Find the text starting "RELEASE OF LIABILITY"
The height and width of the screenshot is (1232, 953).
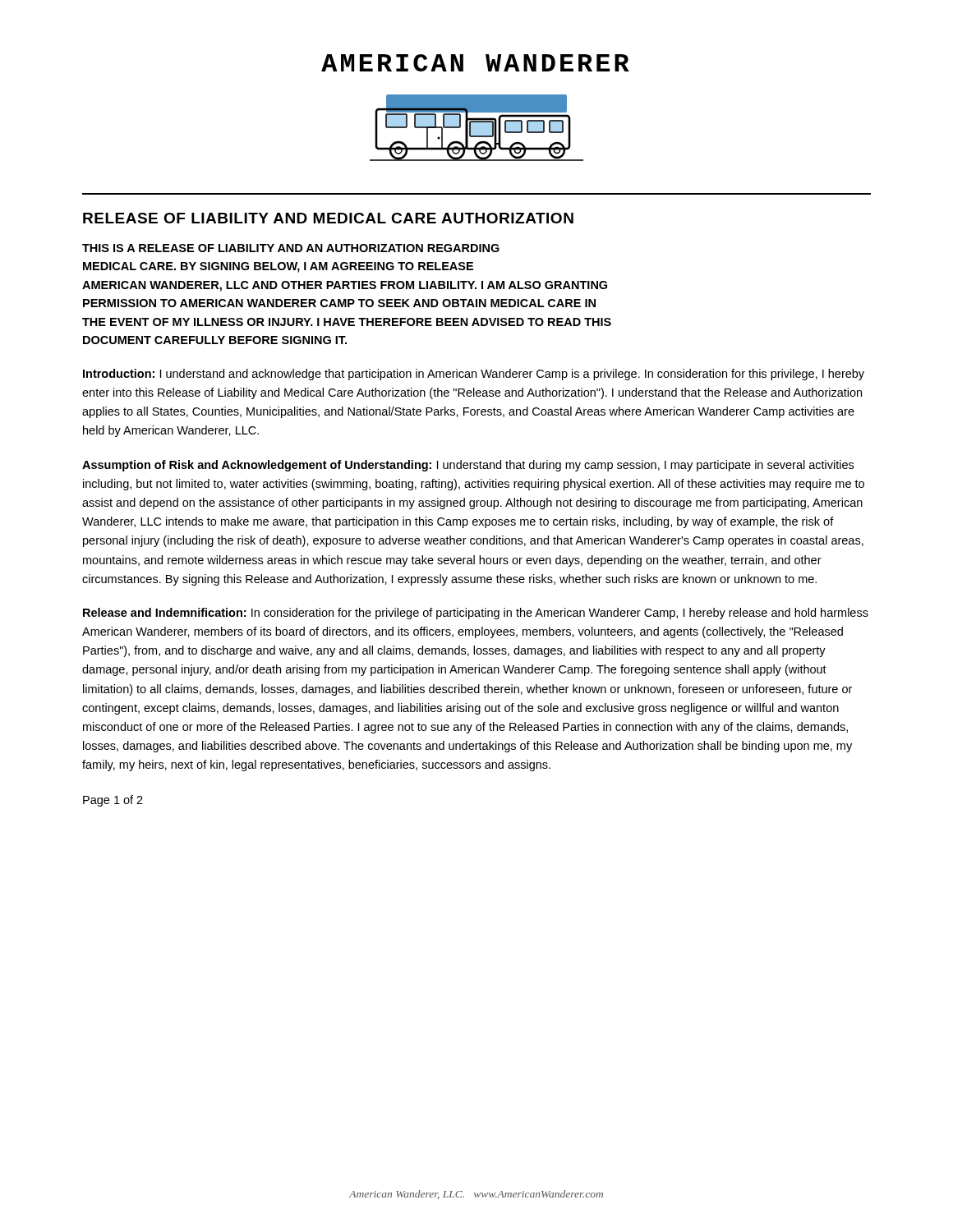[328, 218]
